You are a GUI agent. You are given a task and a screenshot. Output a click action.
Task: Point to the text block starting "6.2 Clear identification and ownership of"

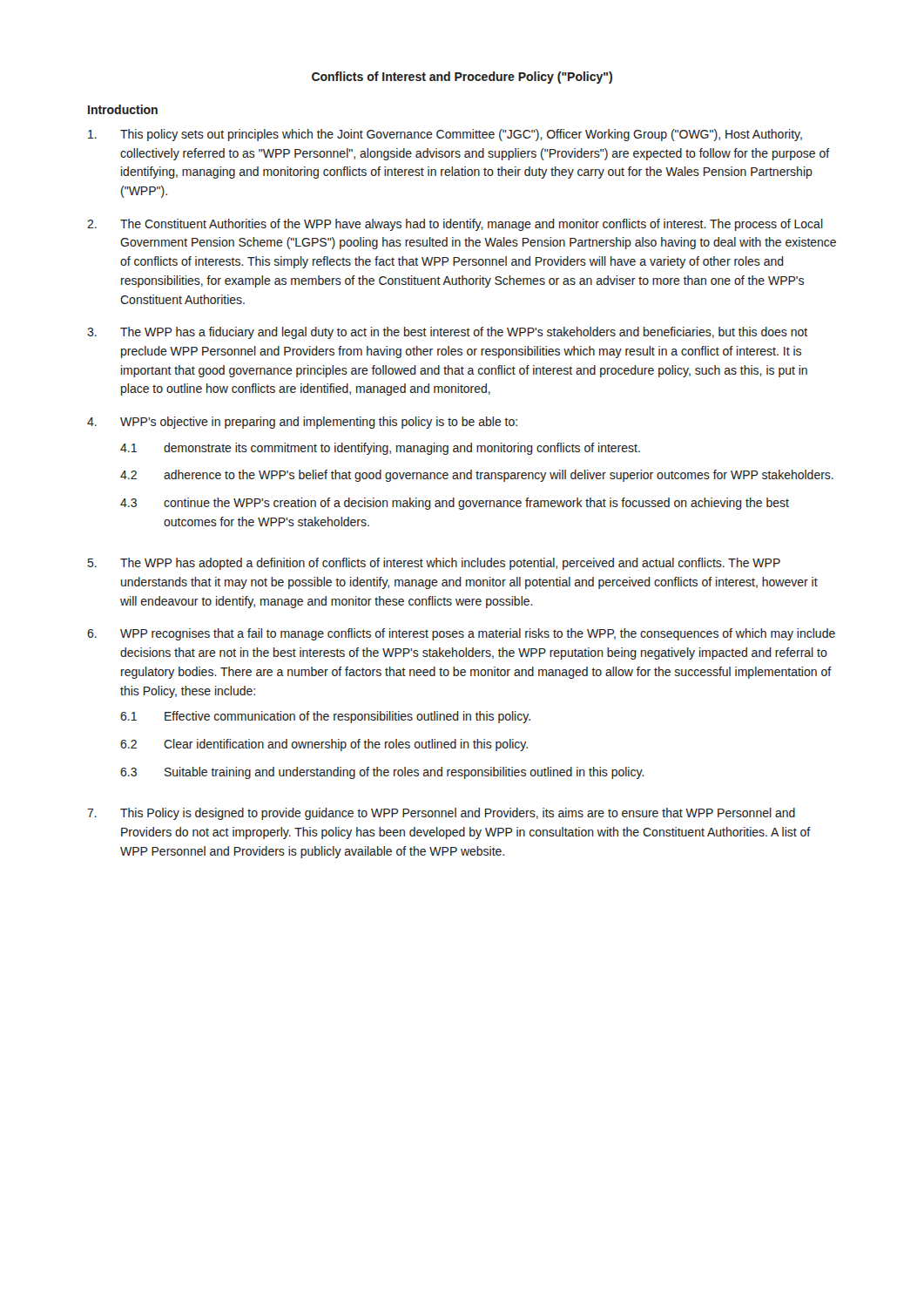479,745
